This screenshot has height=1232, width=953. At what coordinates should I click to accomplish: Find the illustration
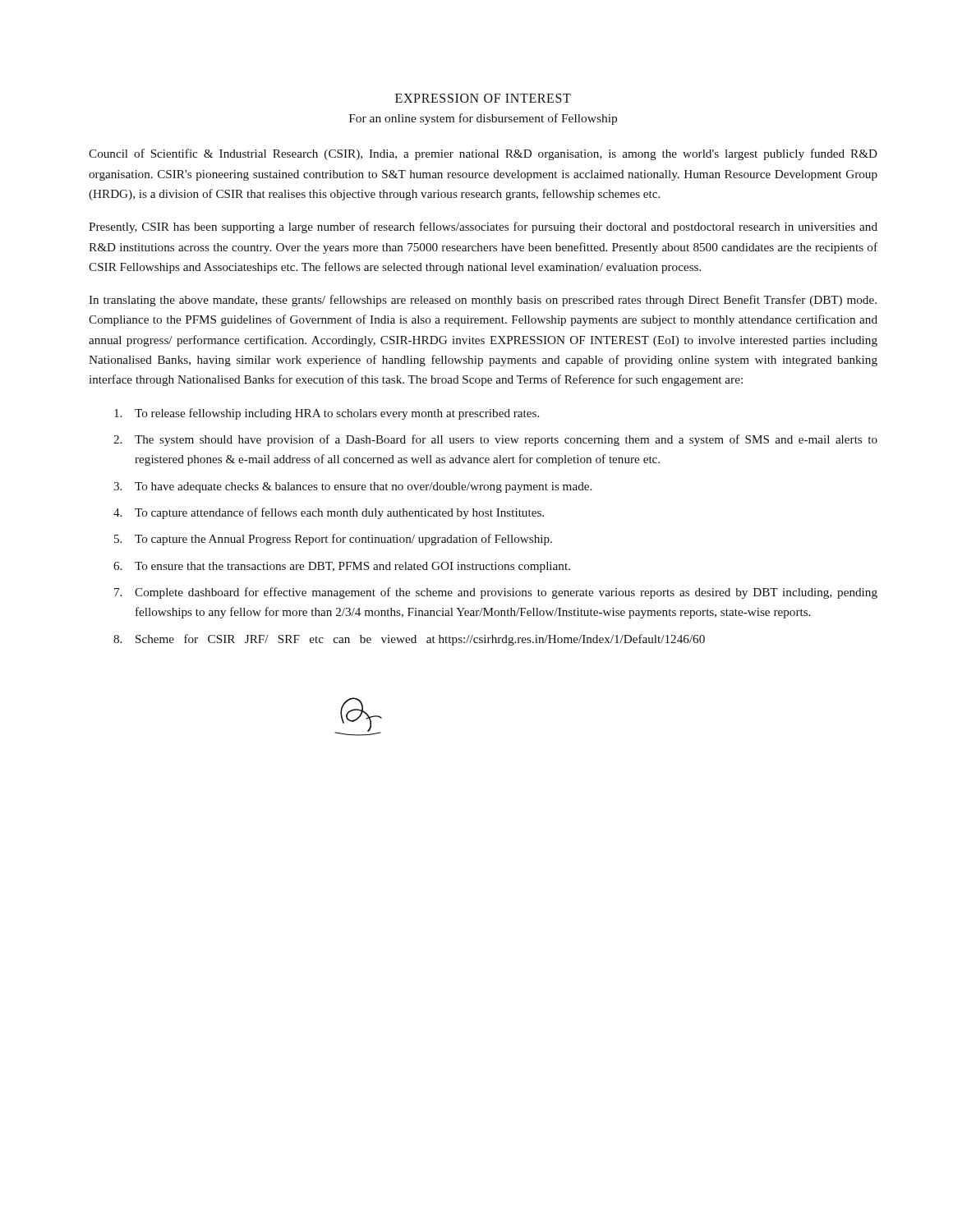(x=360, y=706)
